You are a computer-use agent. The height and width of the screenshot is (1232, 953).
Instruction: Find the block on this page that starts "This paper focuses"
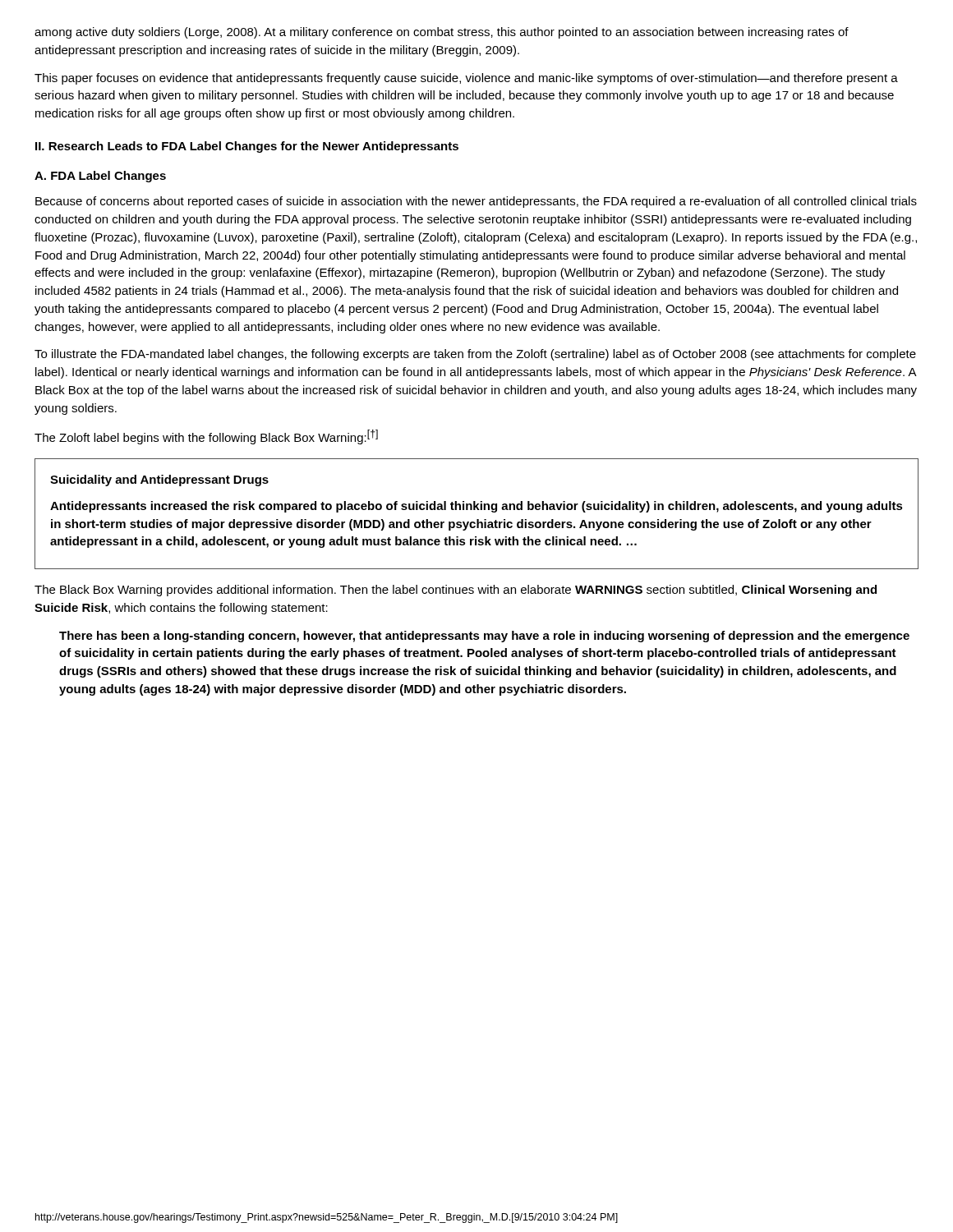(x=476, y=95)
